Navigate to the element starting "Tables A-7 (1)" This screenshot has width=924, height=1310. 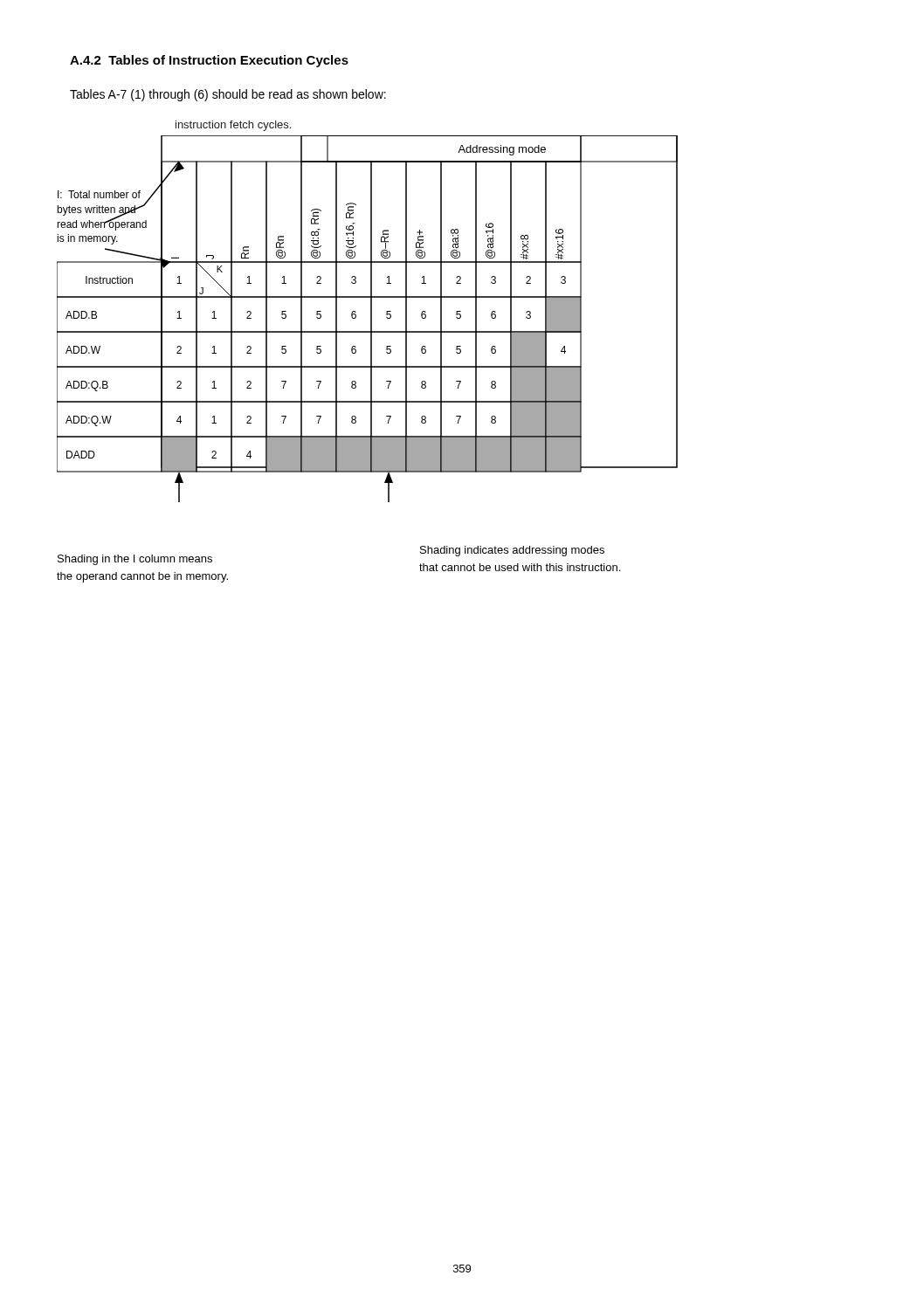pos(228,94)
